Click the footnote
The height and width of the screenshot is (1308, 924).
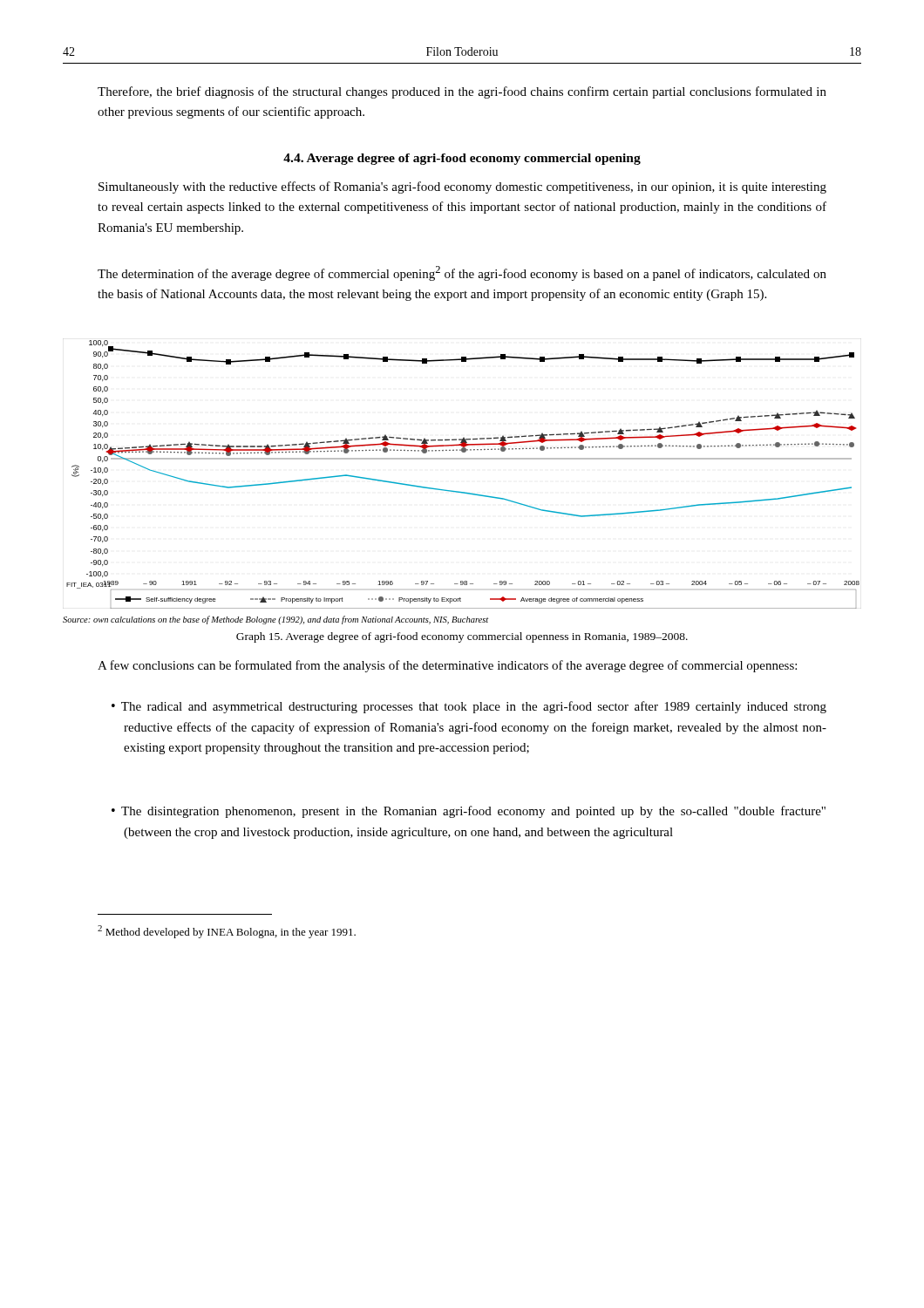[227, 931]
